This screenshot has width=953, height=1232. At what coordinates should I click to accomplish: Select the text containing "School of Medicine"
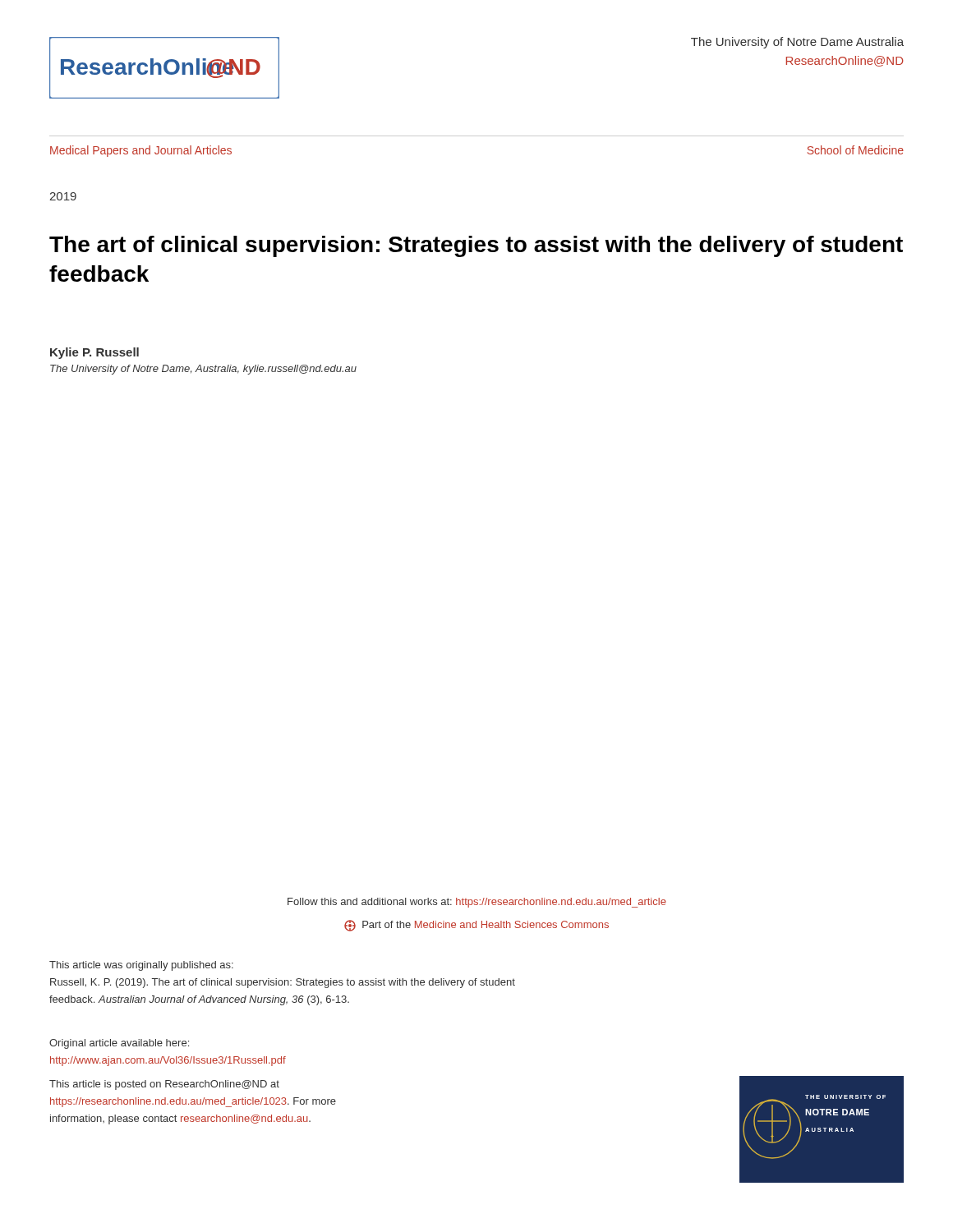[x=855, y=150]
